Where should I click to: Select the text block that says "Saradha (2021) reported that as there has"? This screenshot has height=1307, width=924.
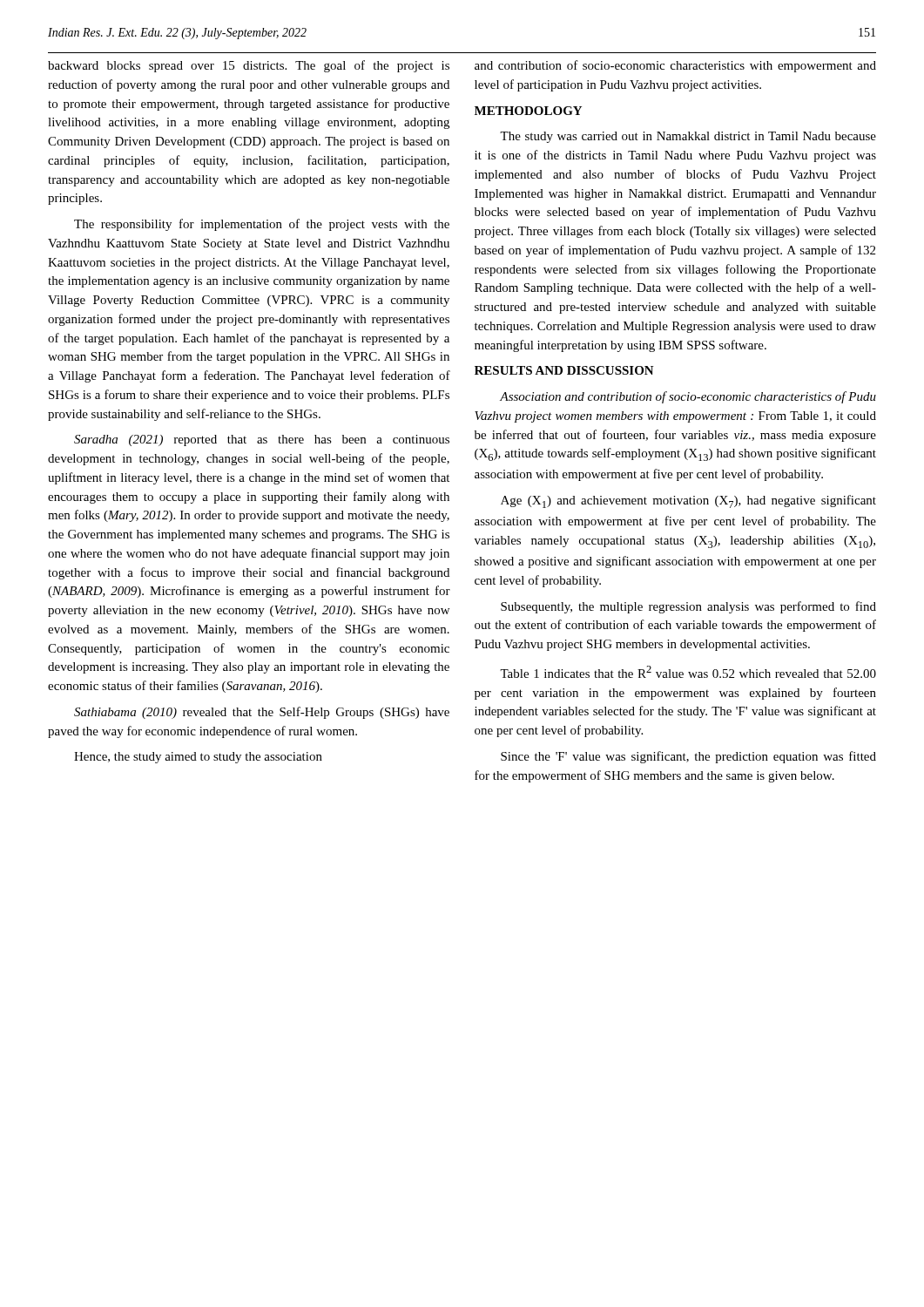click(x=249, y=563)
